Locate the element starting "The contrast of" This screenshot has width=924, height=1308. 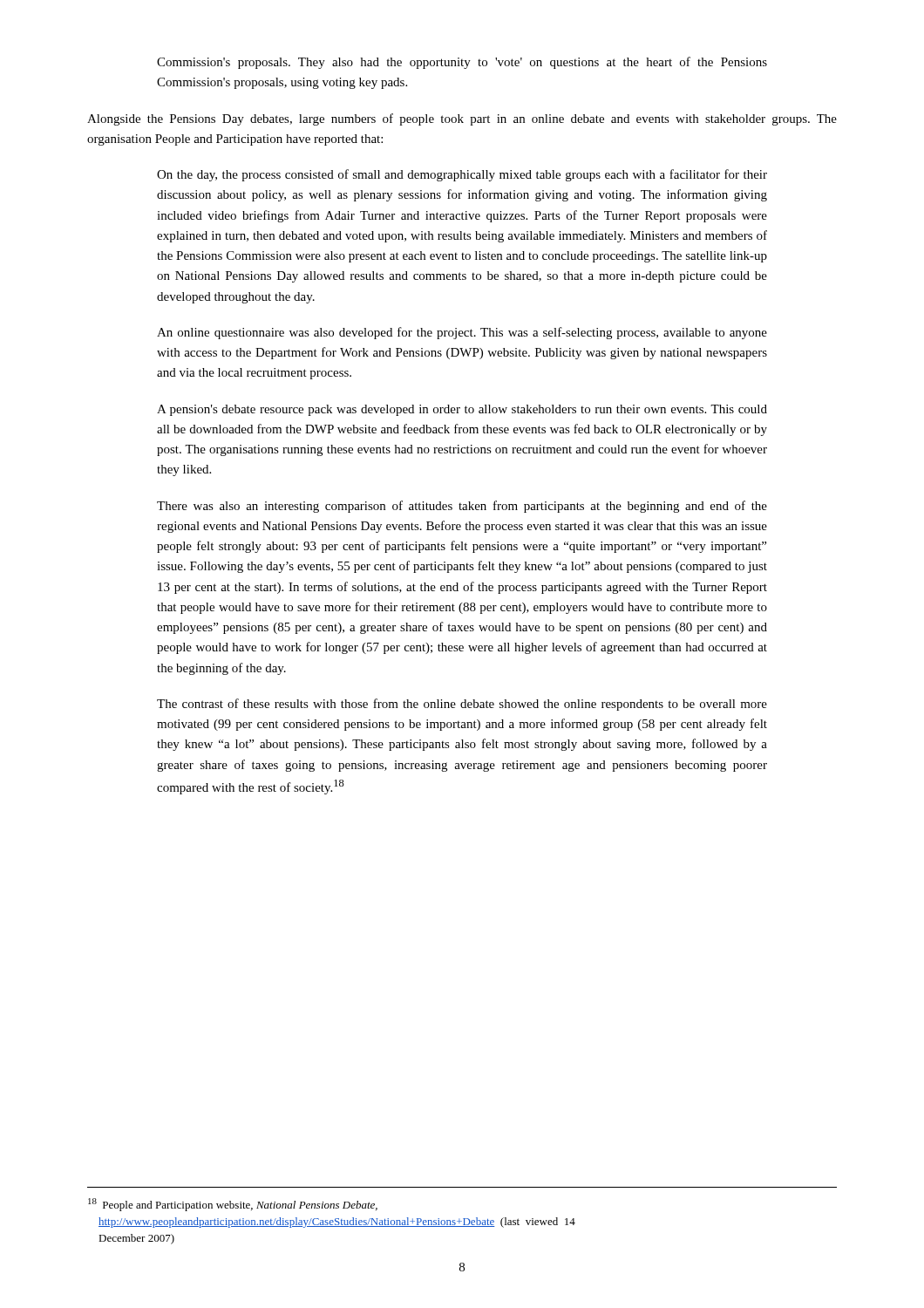click(462, 745)
